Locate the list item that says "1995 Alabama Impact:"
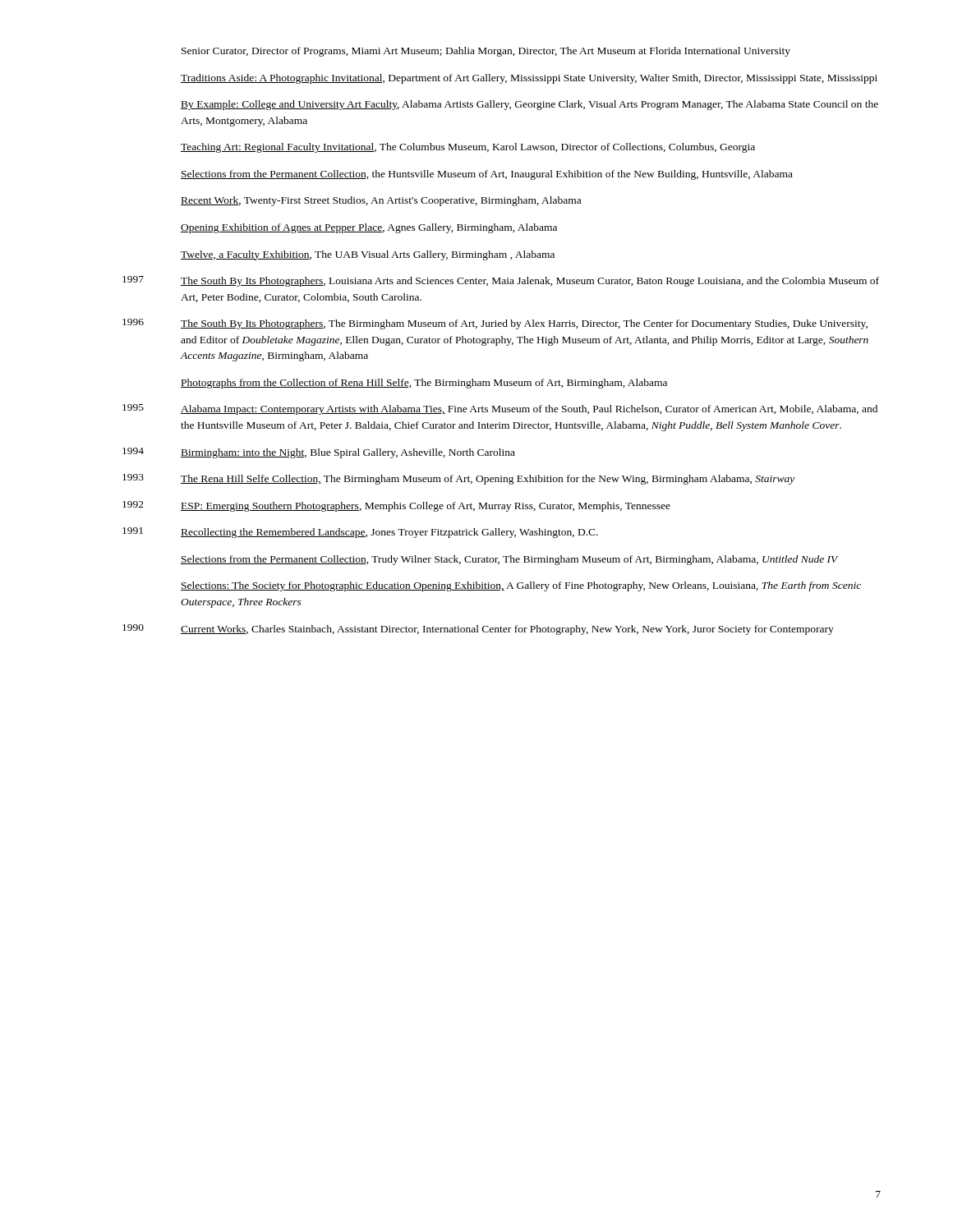Screen dimensions: 1232x953 [501, 417]
